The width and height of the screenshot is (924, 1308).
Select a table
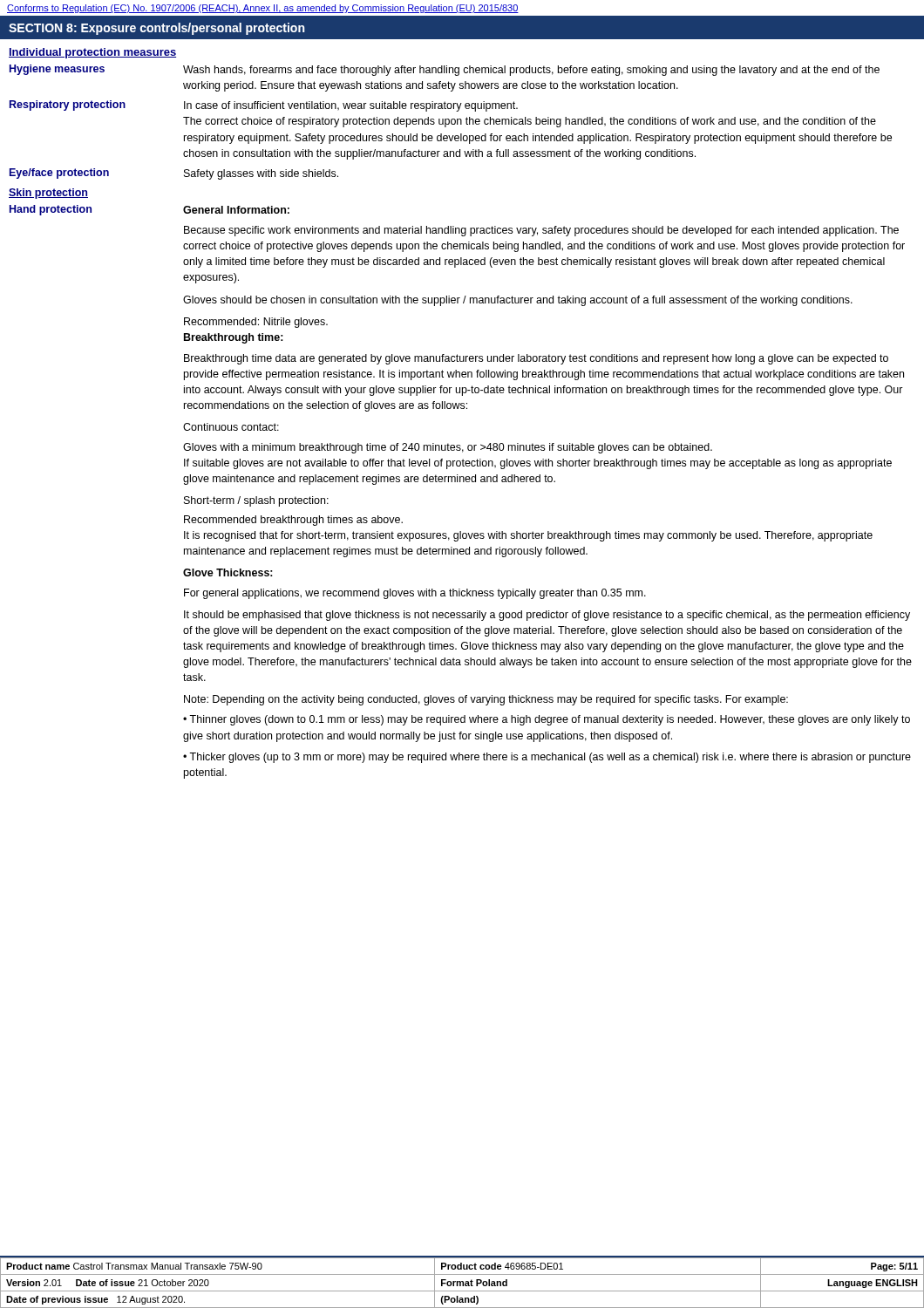pyautogui.click(x=462, y=1282)
